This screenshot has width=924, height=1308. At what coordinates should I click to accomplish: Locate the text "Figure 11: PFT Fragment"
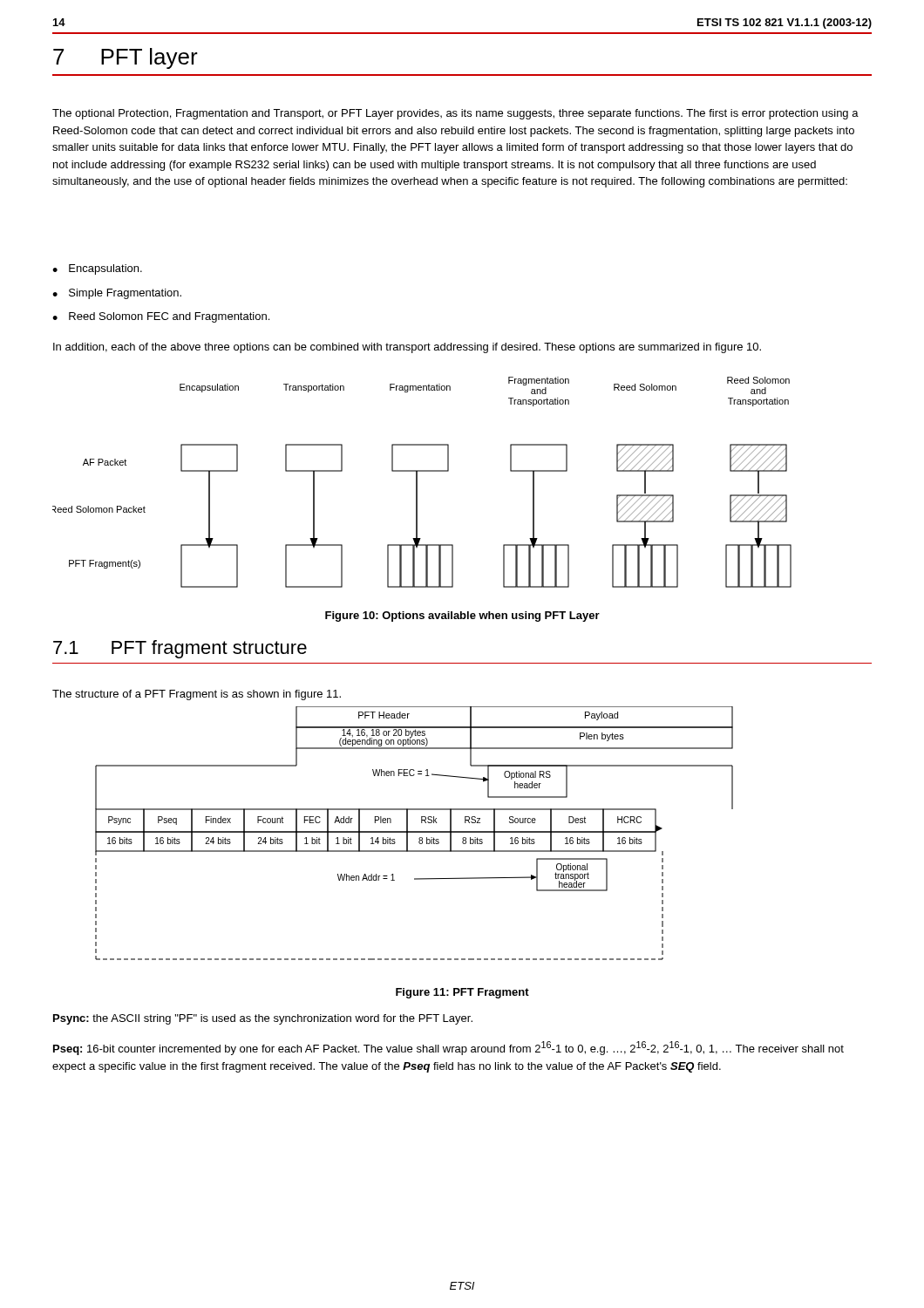(462, 992)
